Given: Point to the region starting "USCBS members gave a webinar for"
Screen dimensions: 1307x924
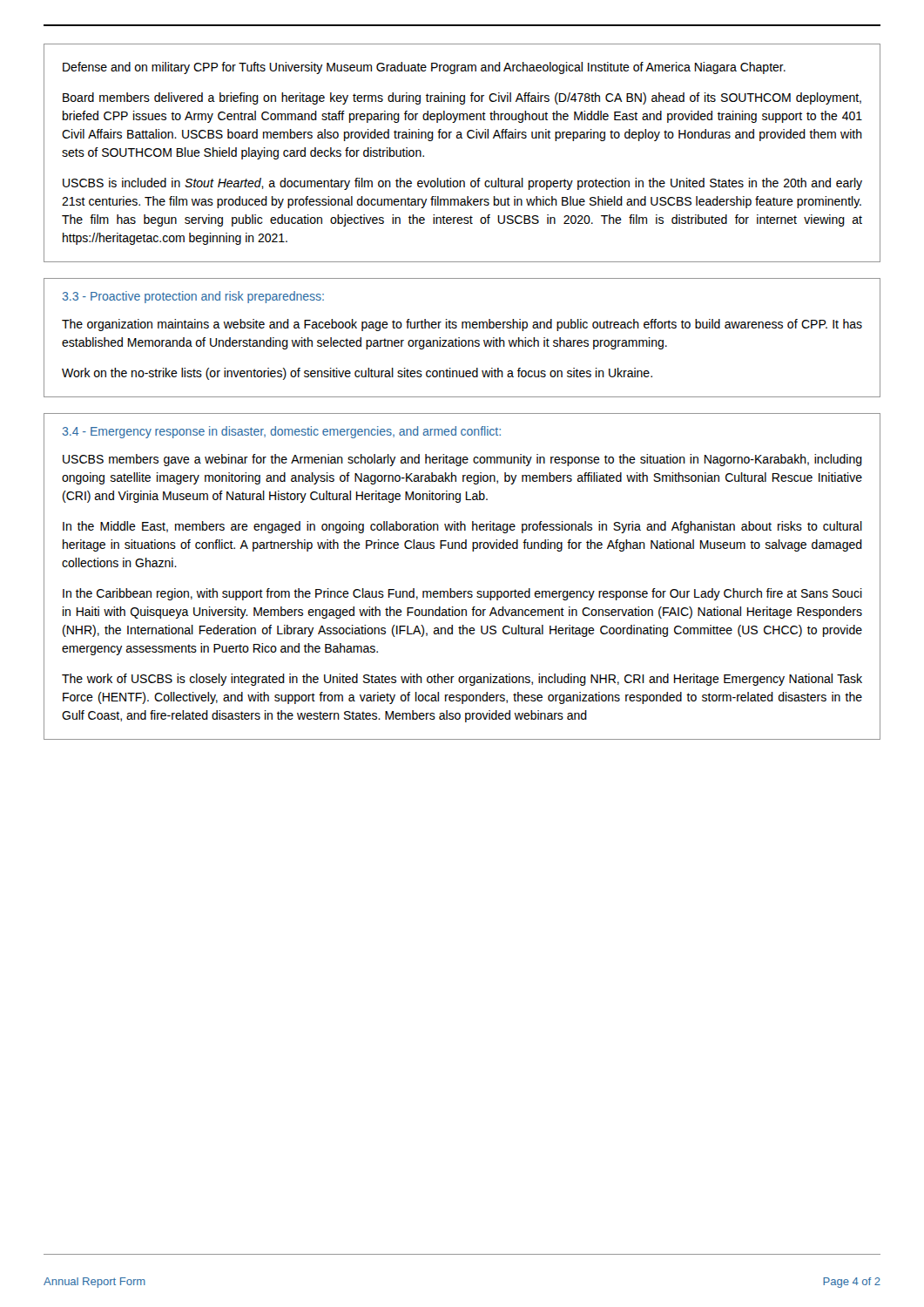Looking at the screenshot, I should [x=462, y=478].
